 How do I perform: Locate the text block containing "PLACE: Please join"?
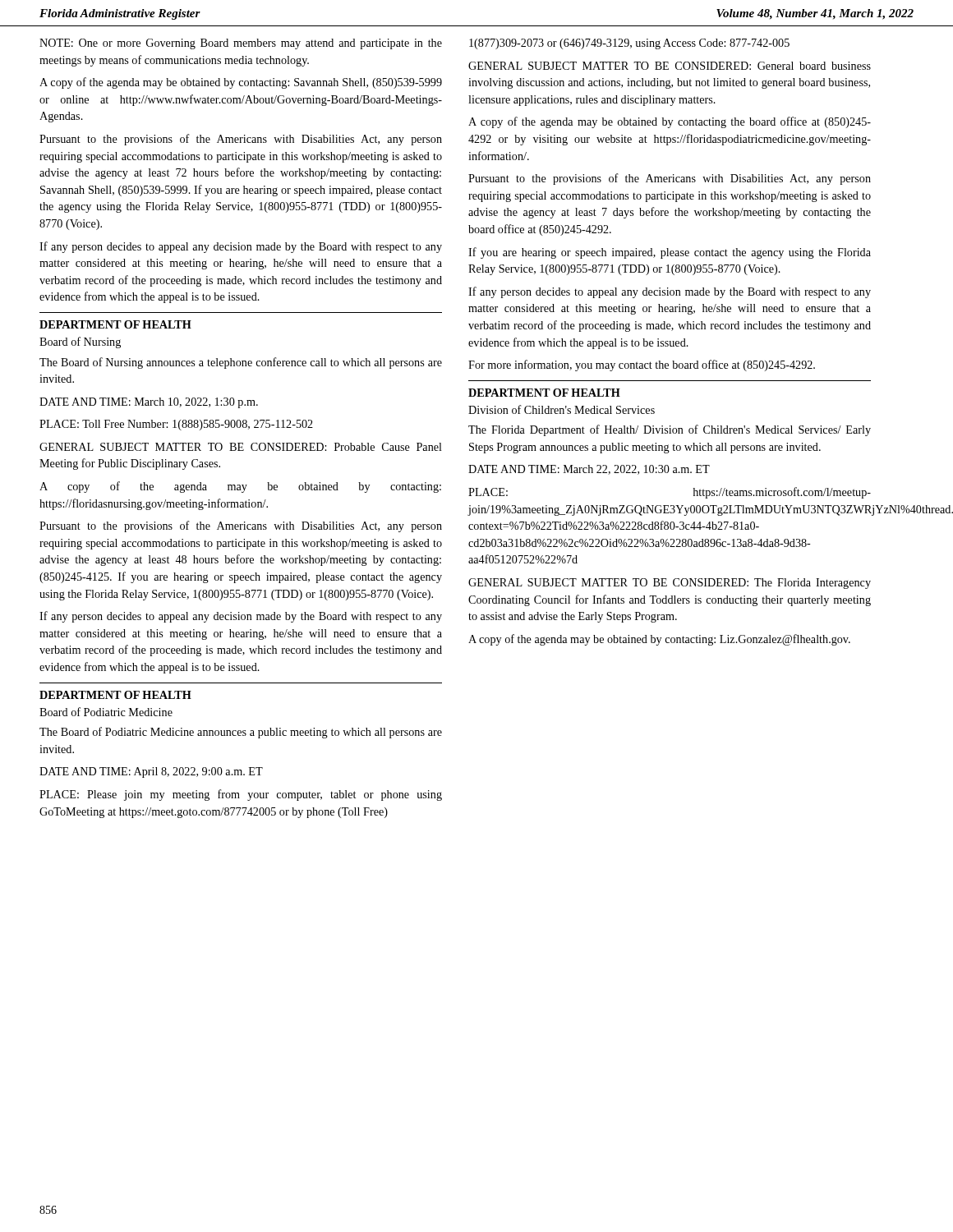click(x=241, y=803)
